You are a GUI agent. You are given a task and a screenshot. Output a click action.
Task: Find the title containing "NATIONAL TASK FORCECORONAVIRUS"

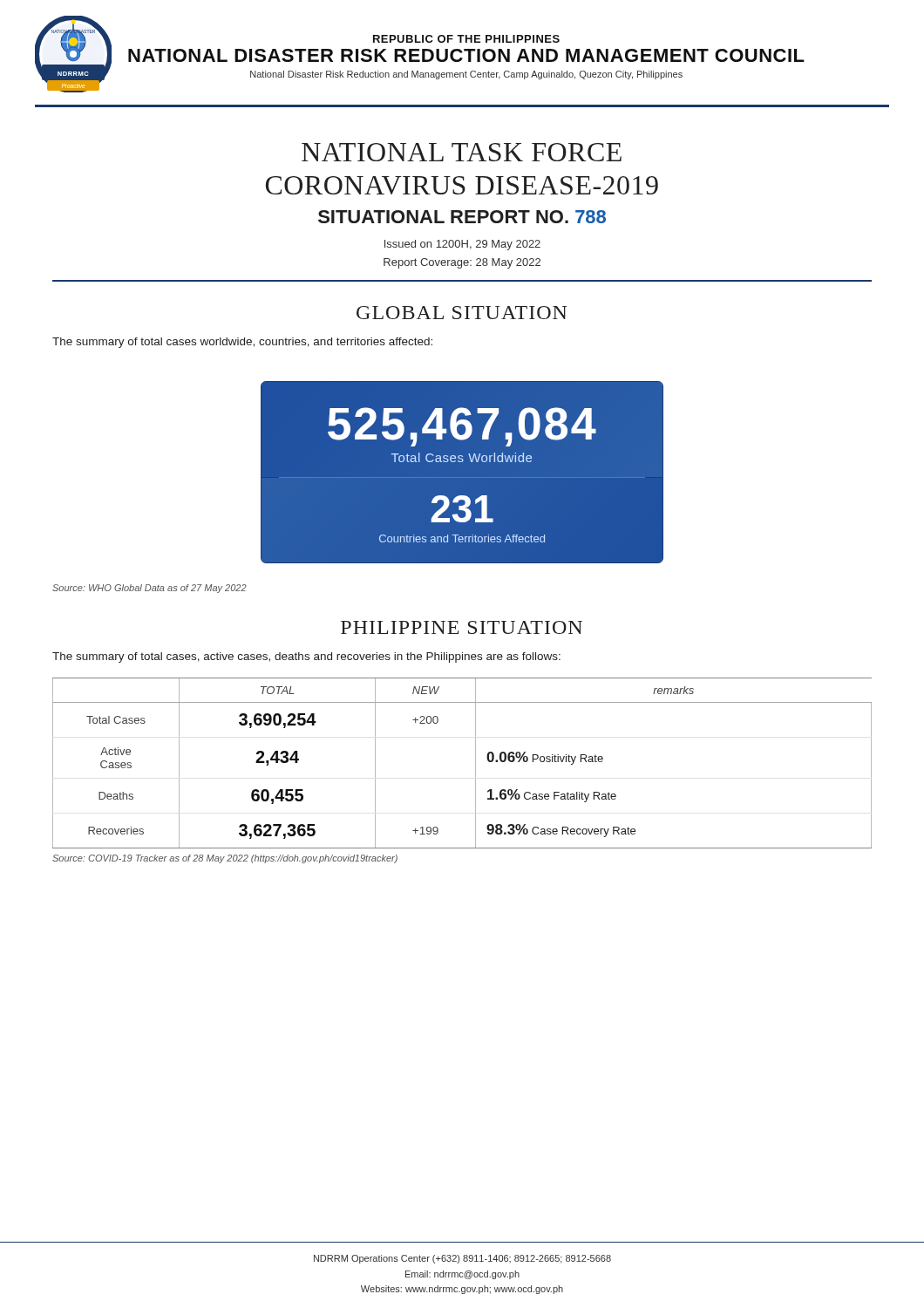[462, 203]
